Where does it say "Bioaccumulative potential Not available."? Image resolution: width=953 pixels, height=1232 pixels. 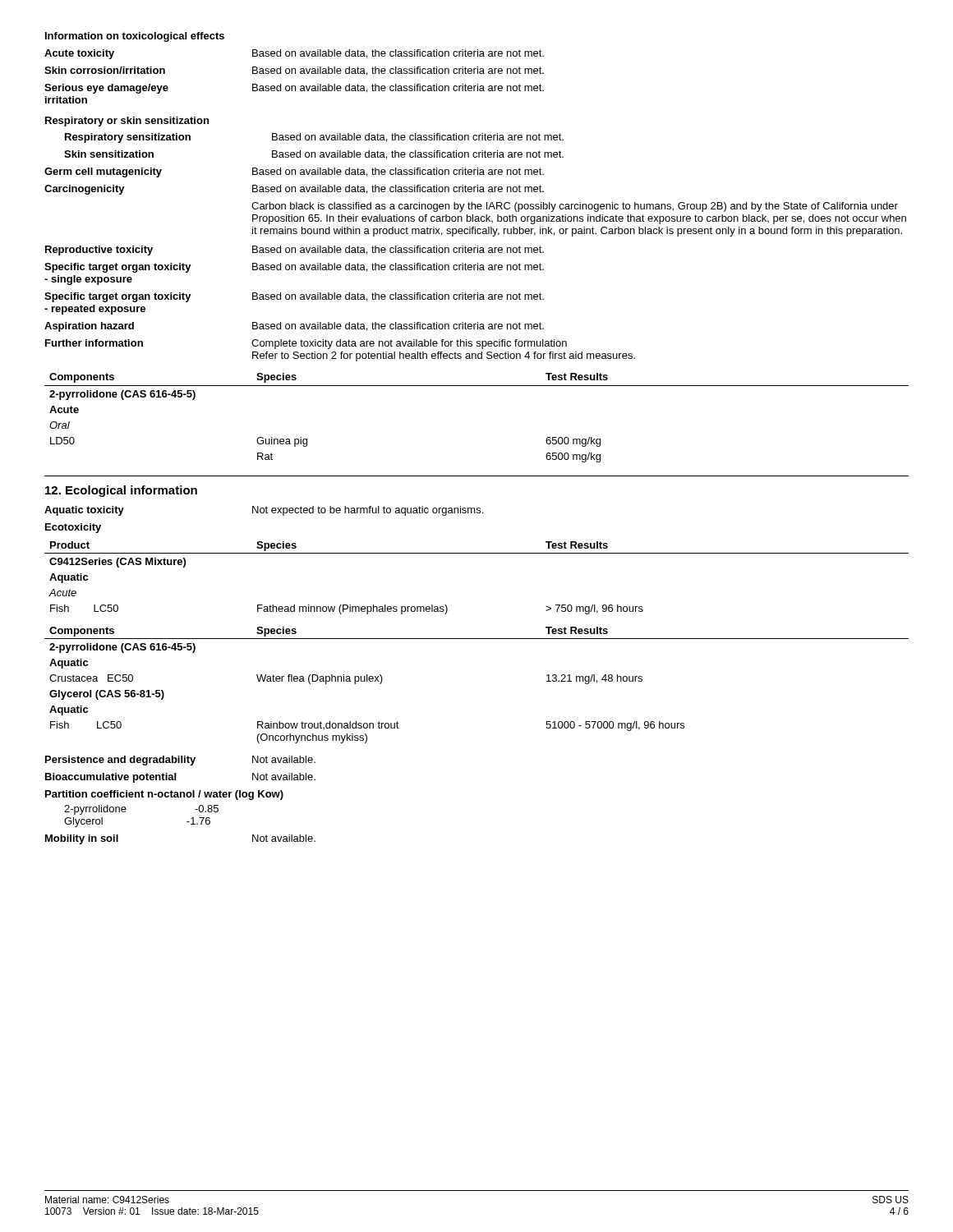pyautogui.click(x=110, y=777)
